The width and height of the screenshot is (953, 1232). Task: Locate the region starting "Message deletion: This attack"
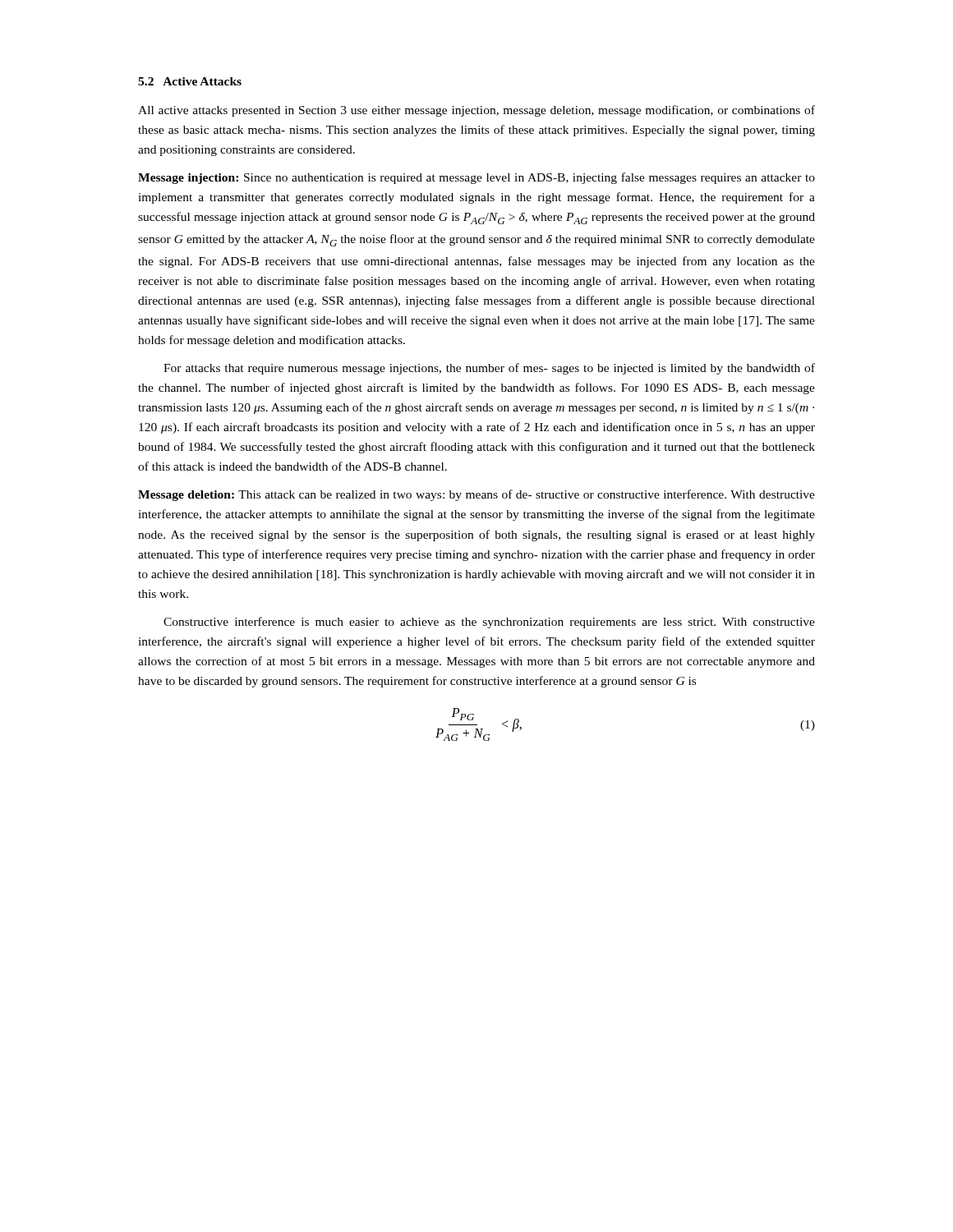(x=476, y=544)
